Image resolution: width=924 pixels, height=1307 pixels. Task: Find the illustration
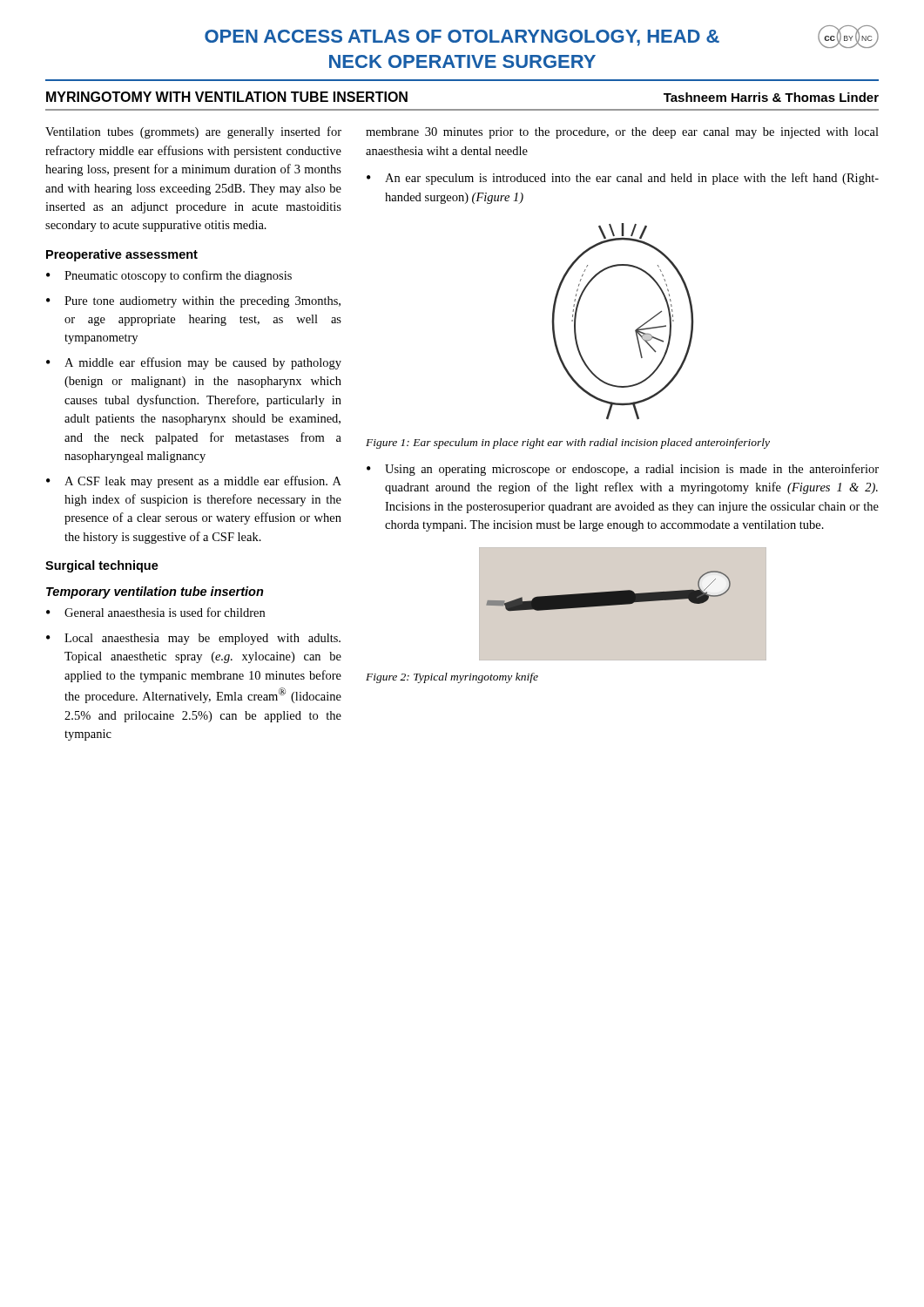(x=622, y=323)
